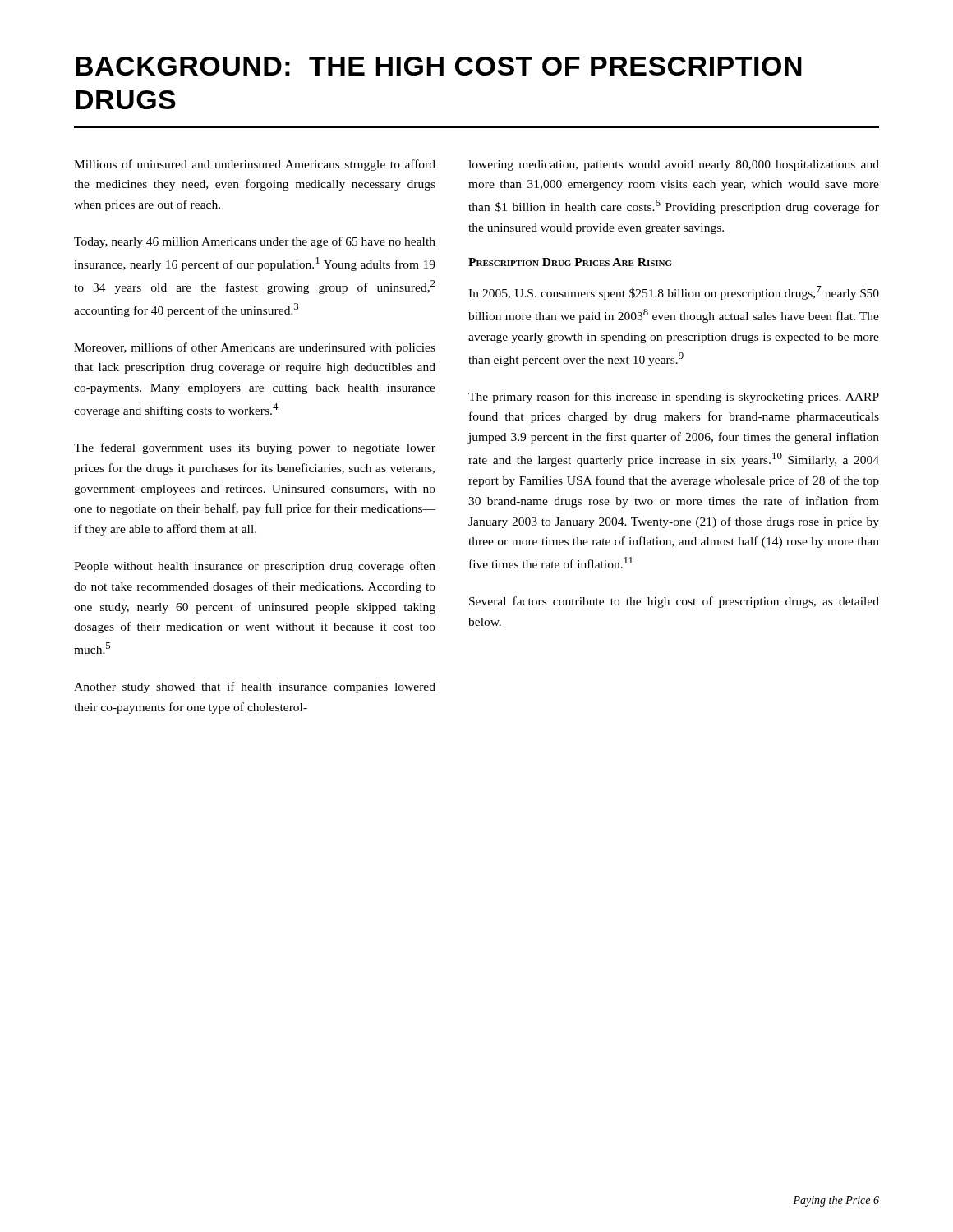Point to the passage starting "Millions of uninsured and underinsured Americans struggle to"
The image size is (953, 1232).
coord(255,184)
